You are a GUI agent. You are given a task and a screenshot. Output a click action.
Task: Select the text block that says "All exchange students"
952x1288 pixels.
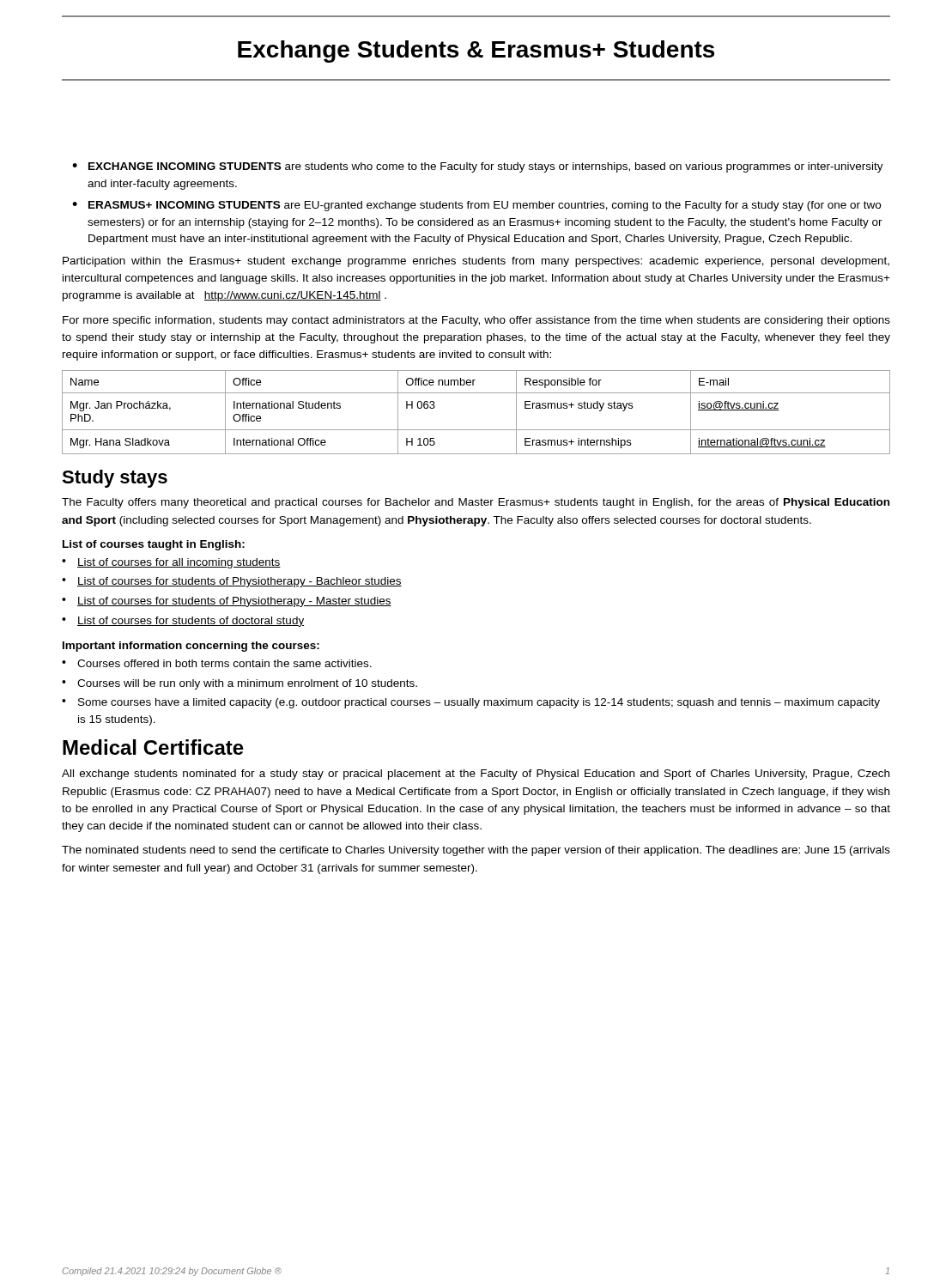pos(476,800)
